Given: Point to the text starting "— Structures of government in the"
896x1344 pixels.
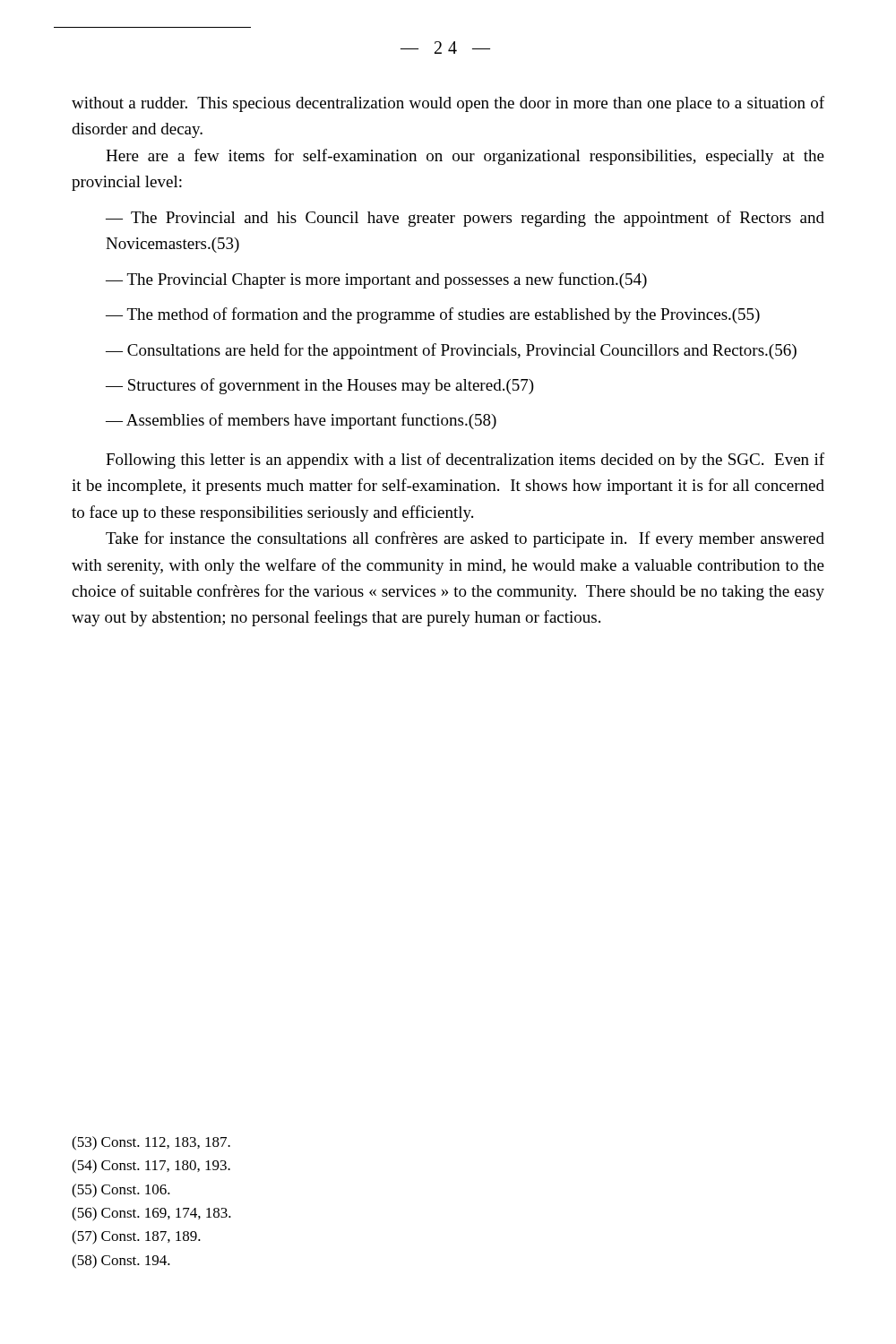Looking at the screenshot, I should pos(448,385).
